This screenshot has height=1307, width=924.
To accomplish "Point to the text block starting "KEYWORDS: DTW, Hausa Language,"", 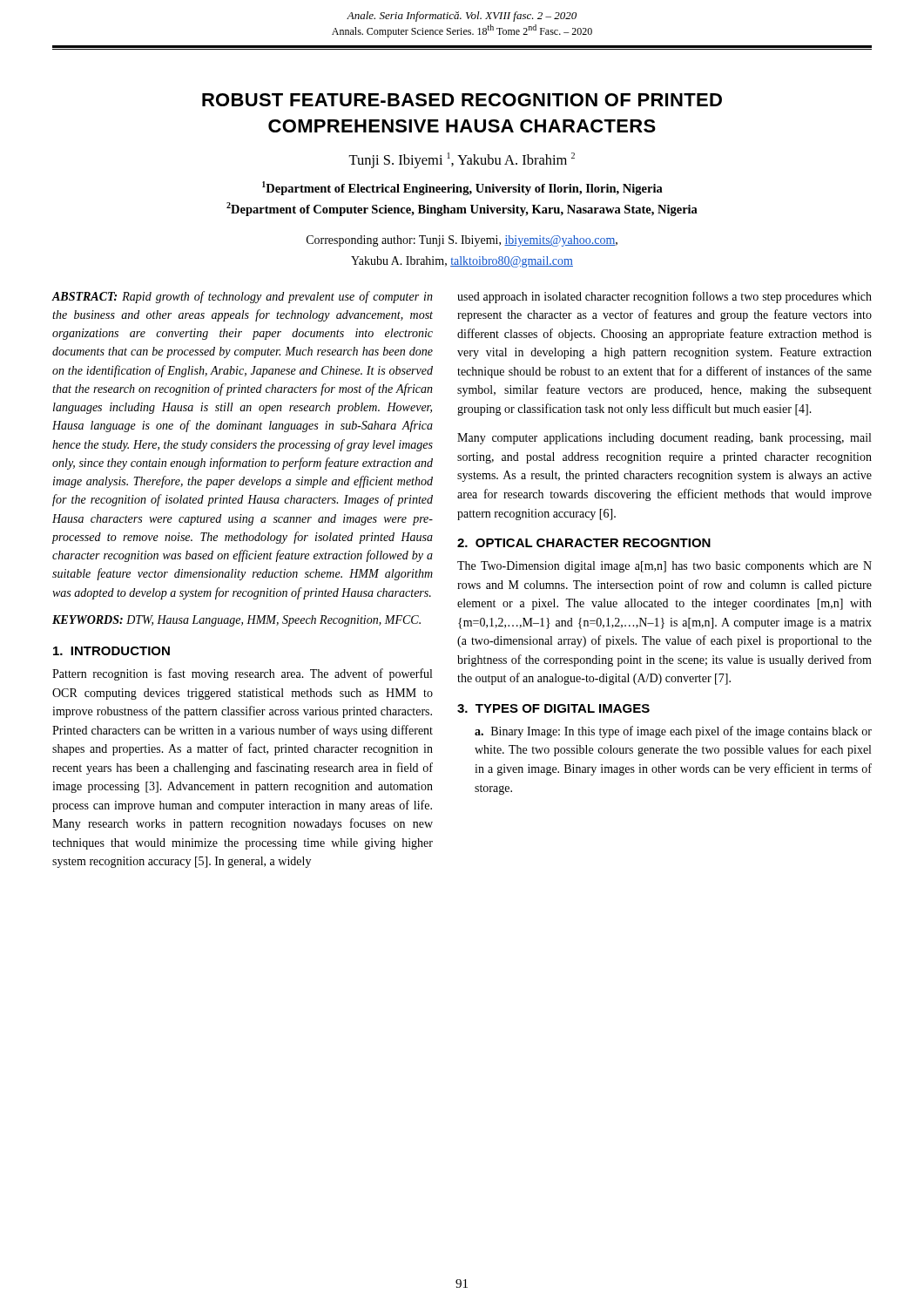I will 237,620.
